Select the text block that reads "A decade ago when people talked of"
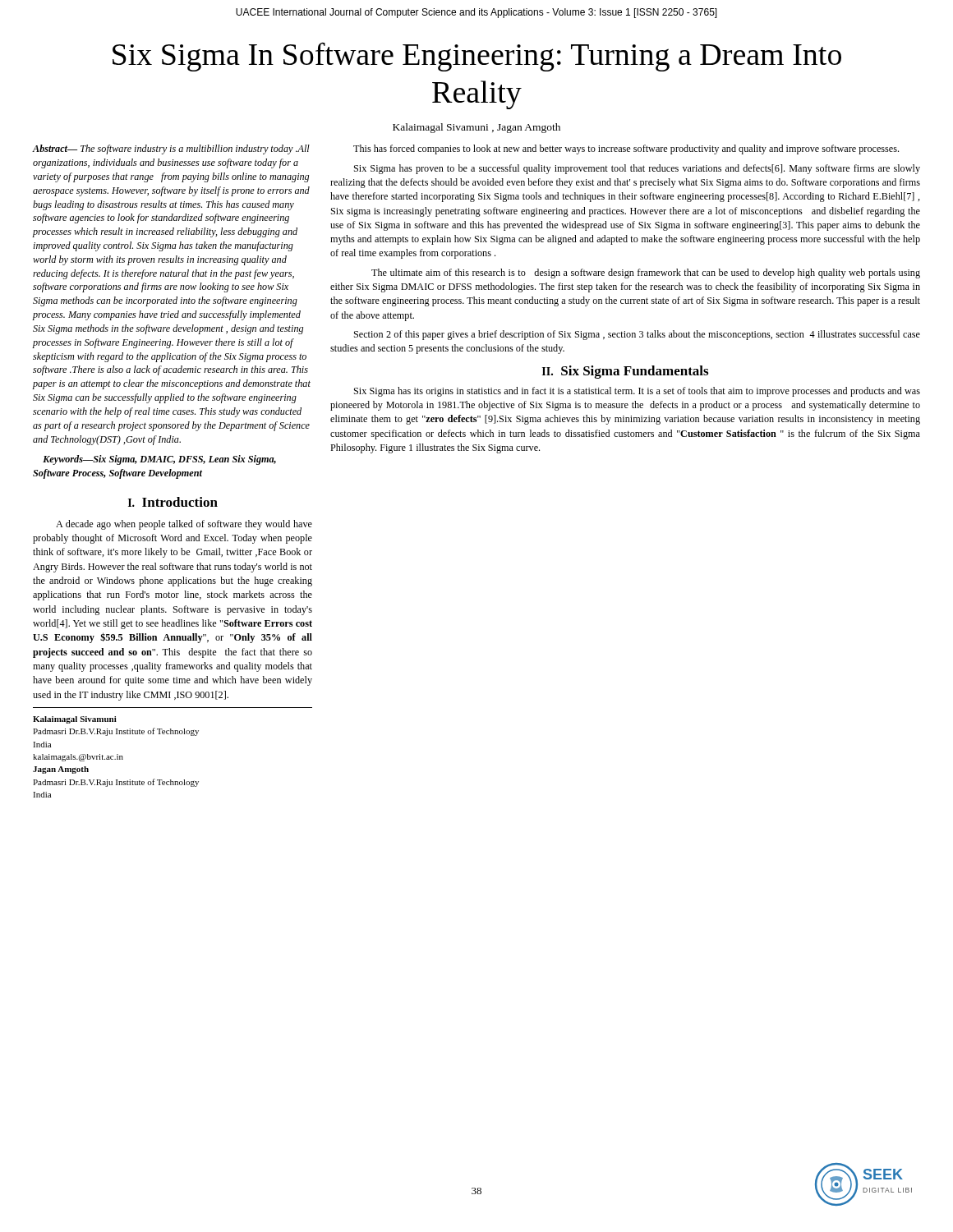The width and height of the screenshot is (953, 1232). point(173,610)
